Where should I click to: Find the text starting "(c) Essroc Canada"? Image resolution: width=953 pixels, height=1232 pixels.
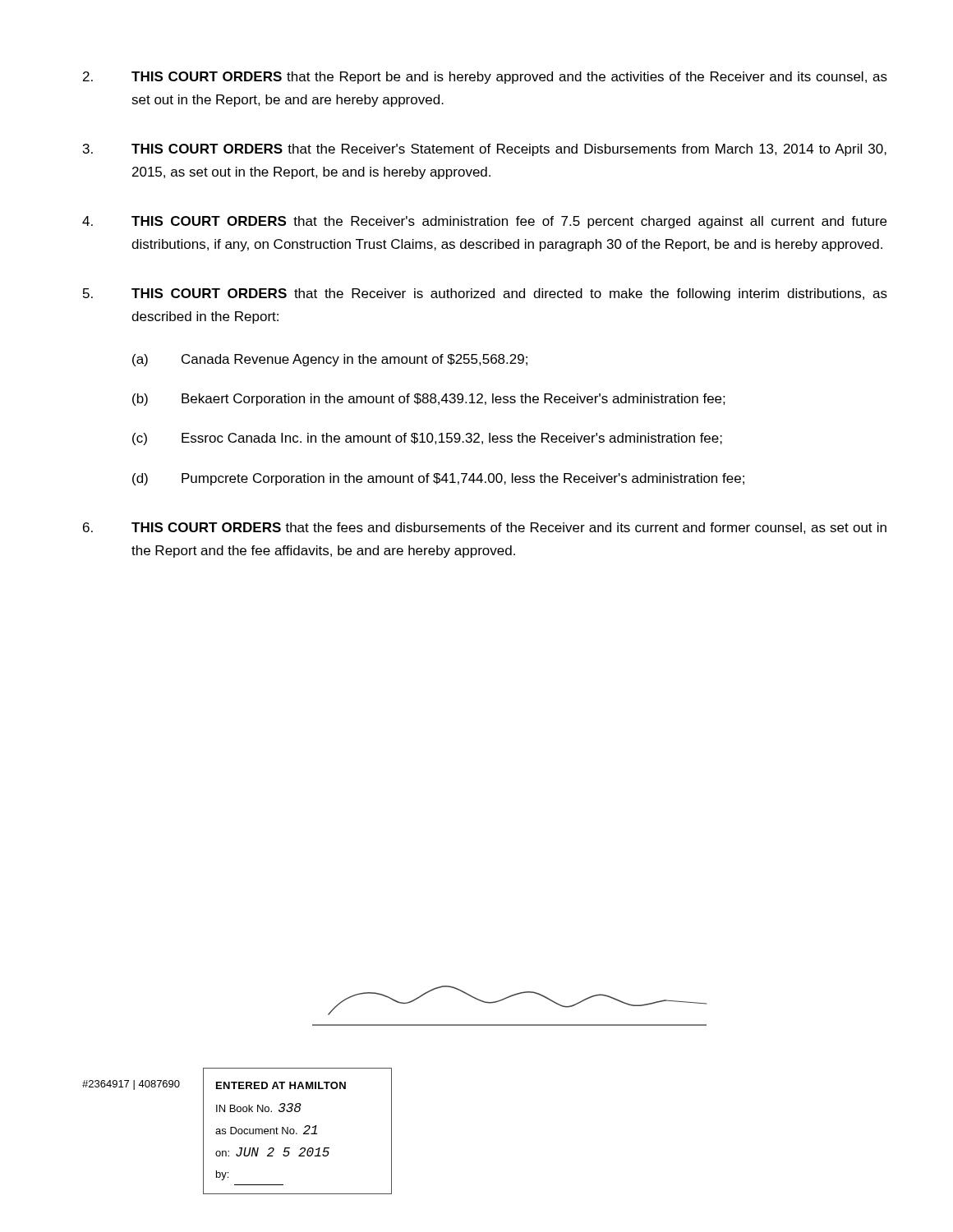coord(509,439)
